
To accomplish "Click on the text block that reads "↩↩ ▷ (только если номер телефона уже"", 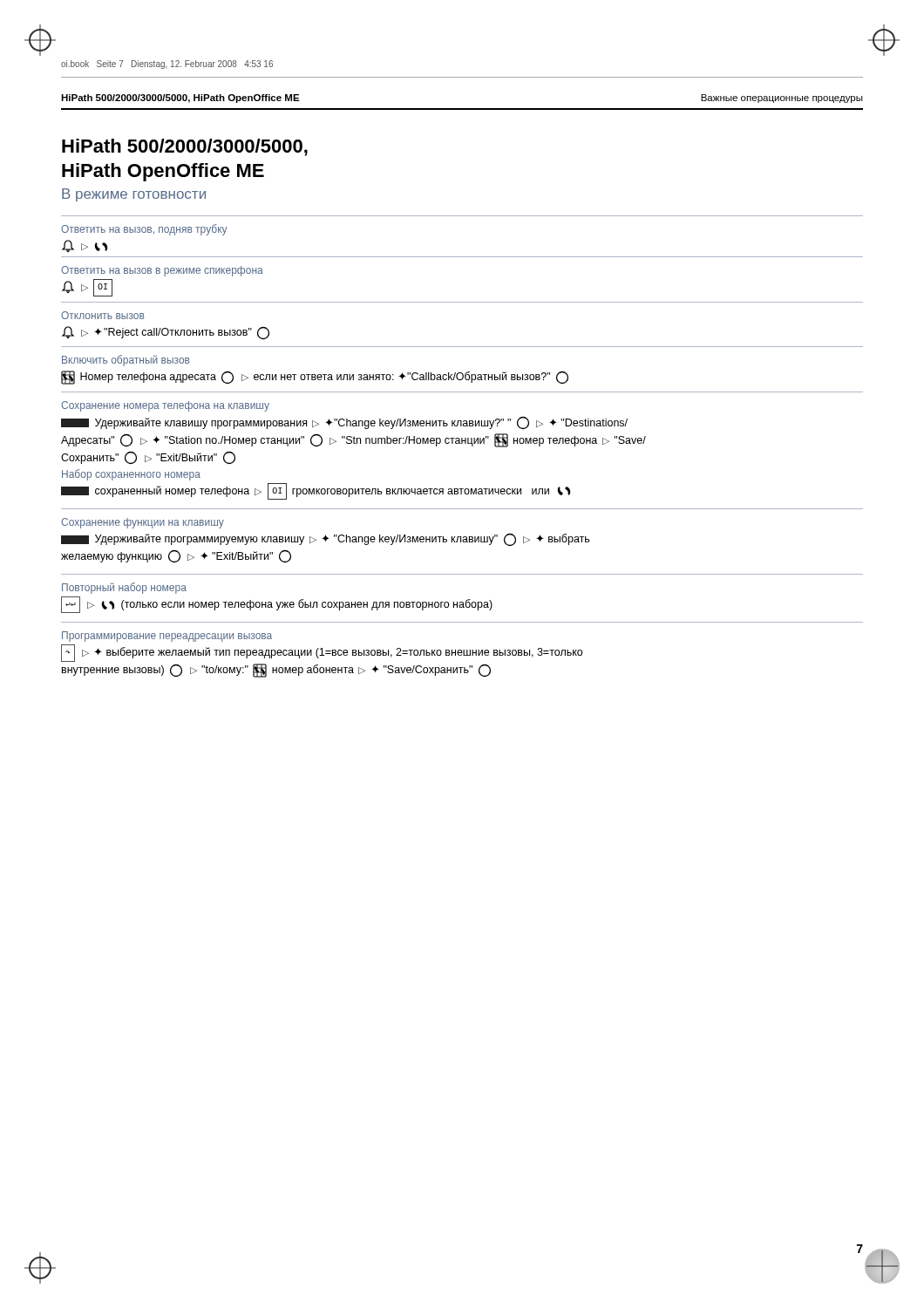I will [x=277, y=605].
